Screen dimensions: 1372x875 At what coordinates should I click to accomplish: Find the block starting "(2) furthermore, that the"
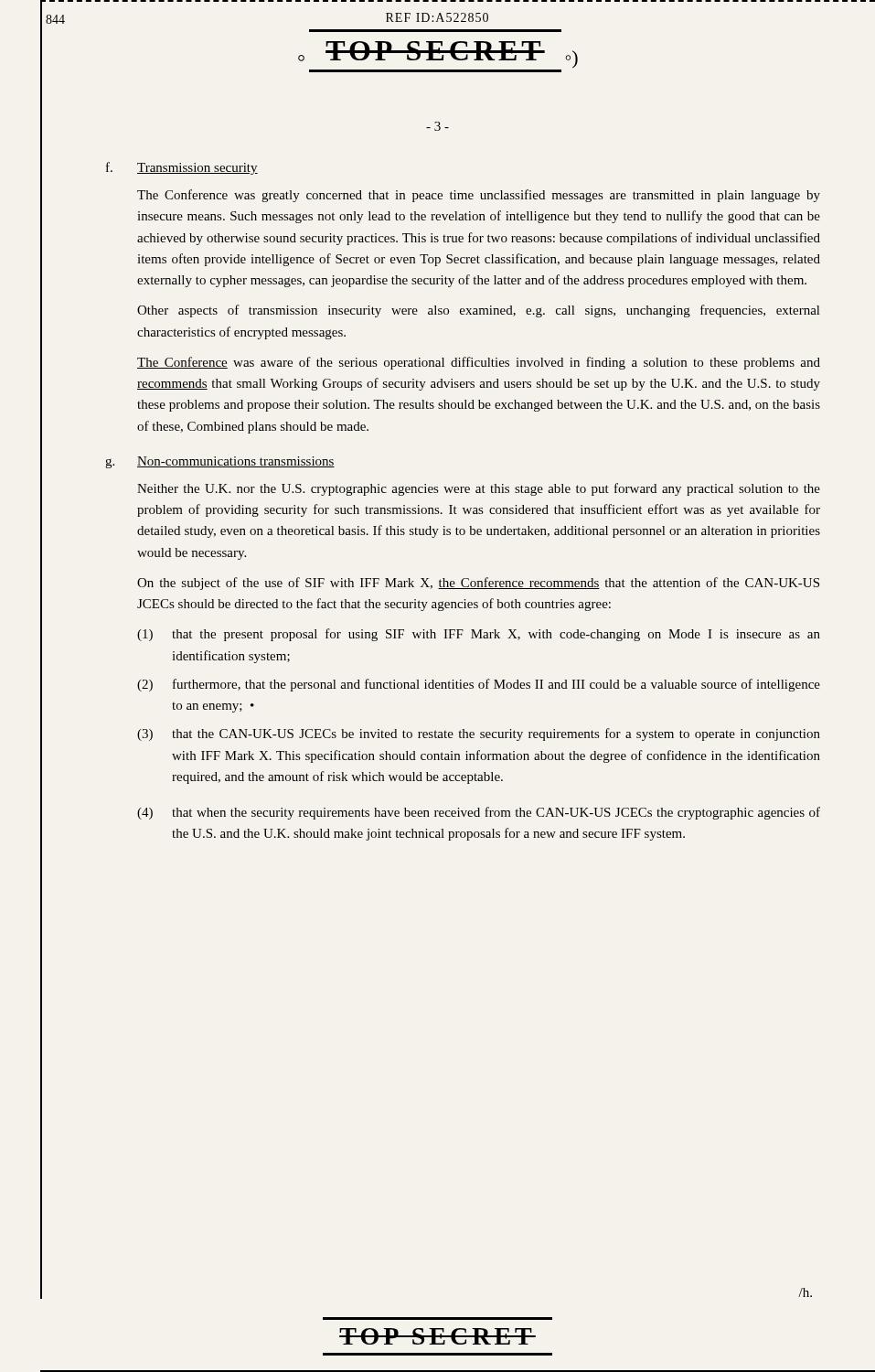(479, 695)
